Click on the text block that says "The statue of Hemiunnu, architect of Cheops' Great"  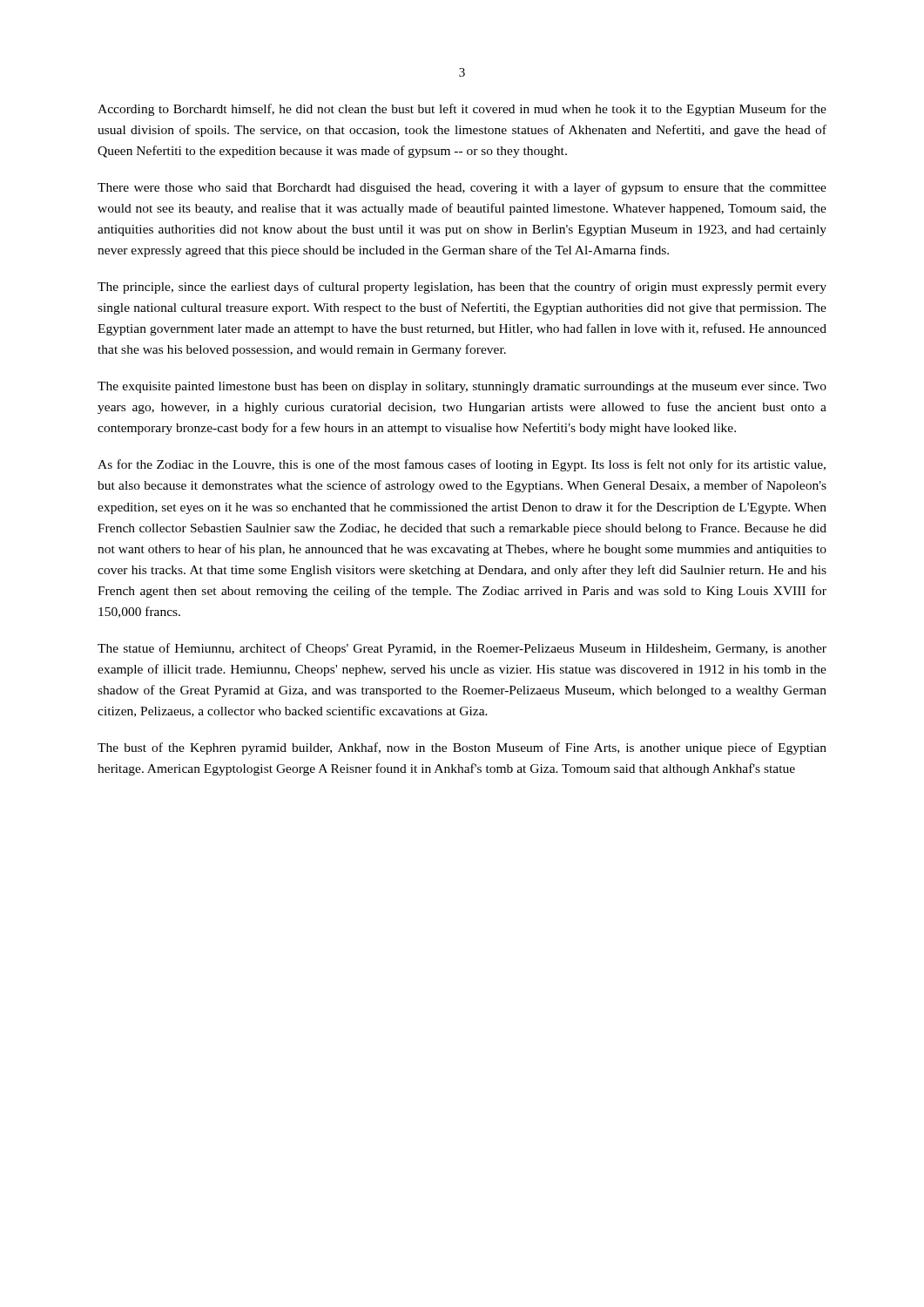462,679
